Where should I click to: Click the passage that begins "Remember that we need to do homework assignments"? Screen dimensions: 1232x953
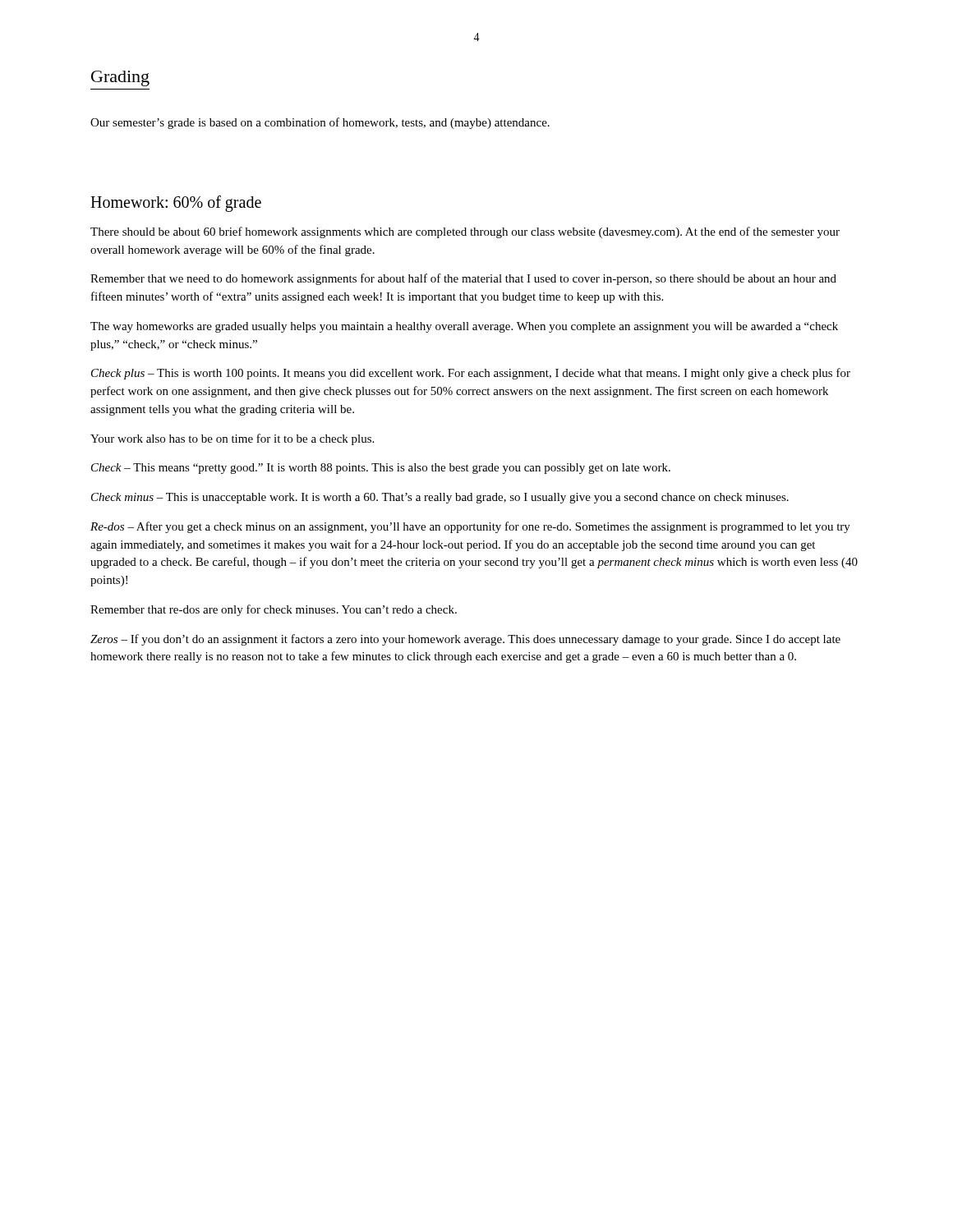coord(463,288)
